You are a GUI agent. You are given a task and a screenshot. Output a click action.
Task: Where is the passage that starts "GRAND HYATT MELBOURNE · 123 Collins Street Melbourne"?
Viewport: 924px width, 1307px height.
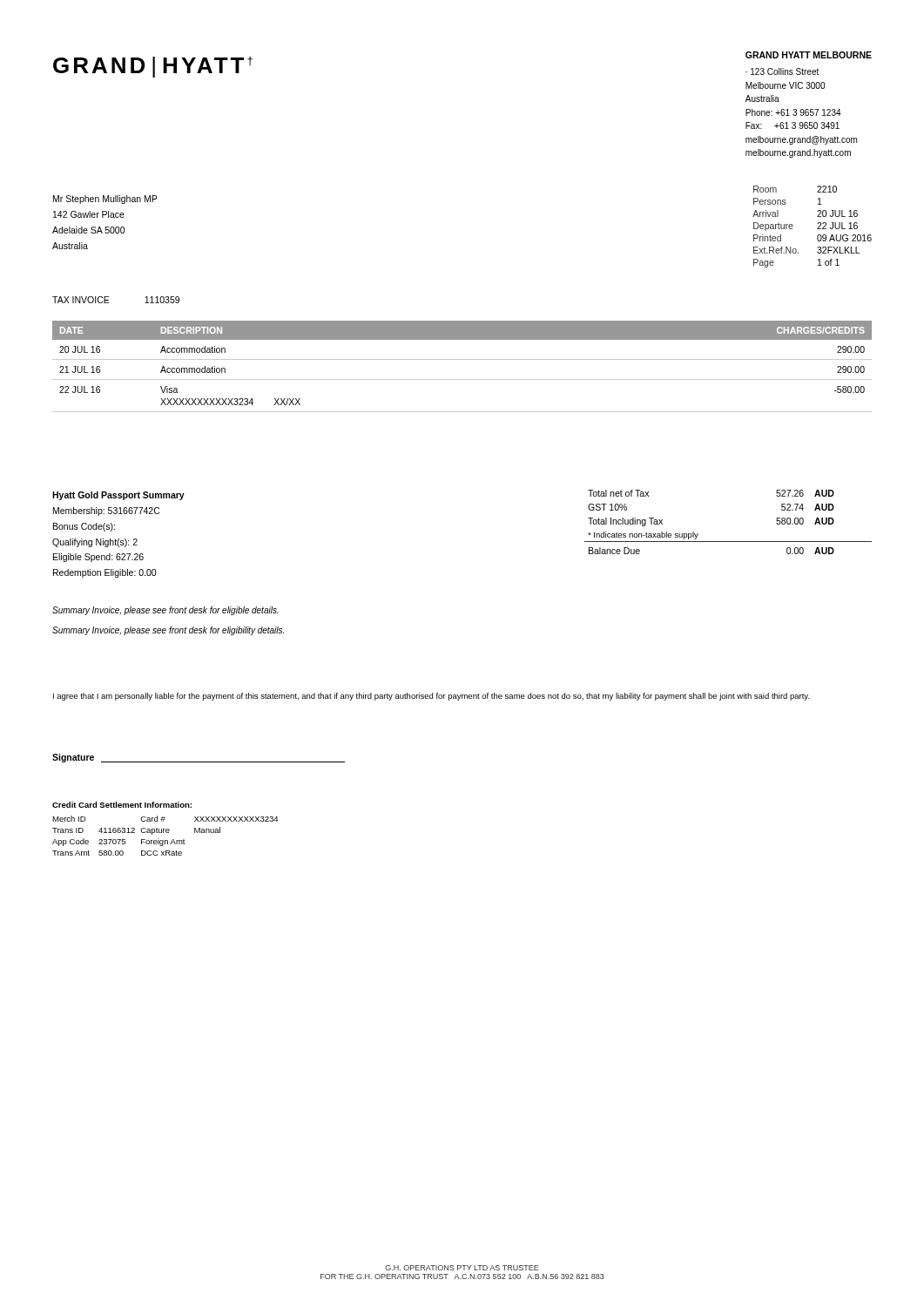click(x=808, y=104)
